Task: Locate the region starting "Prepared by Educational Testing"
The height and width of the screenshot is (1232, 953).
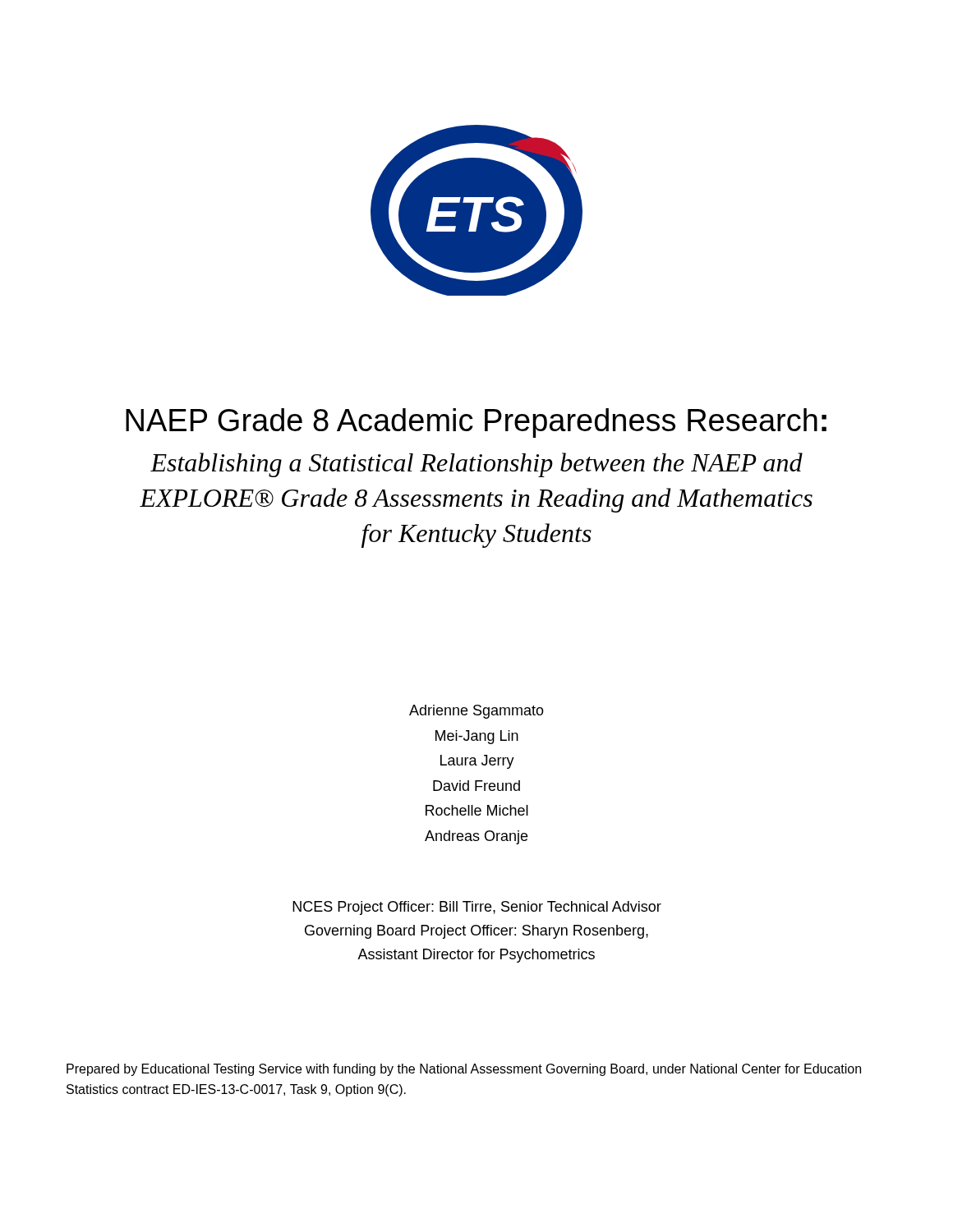Action: pyautogui.click(x=464, y=1079)
